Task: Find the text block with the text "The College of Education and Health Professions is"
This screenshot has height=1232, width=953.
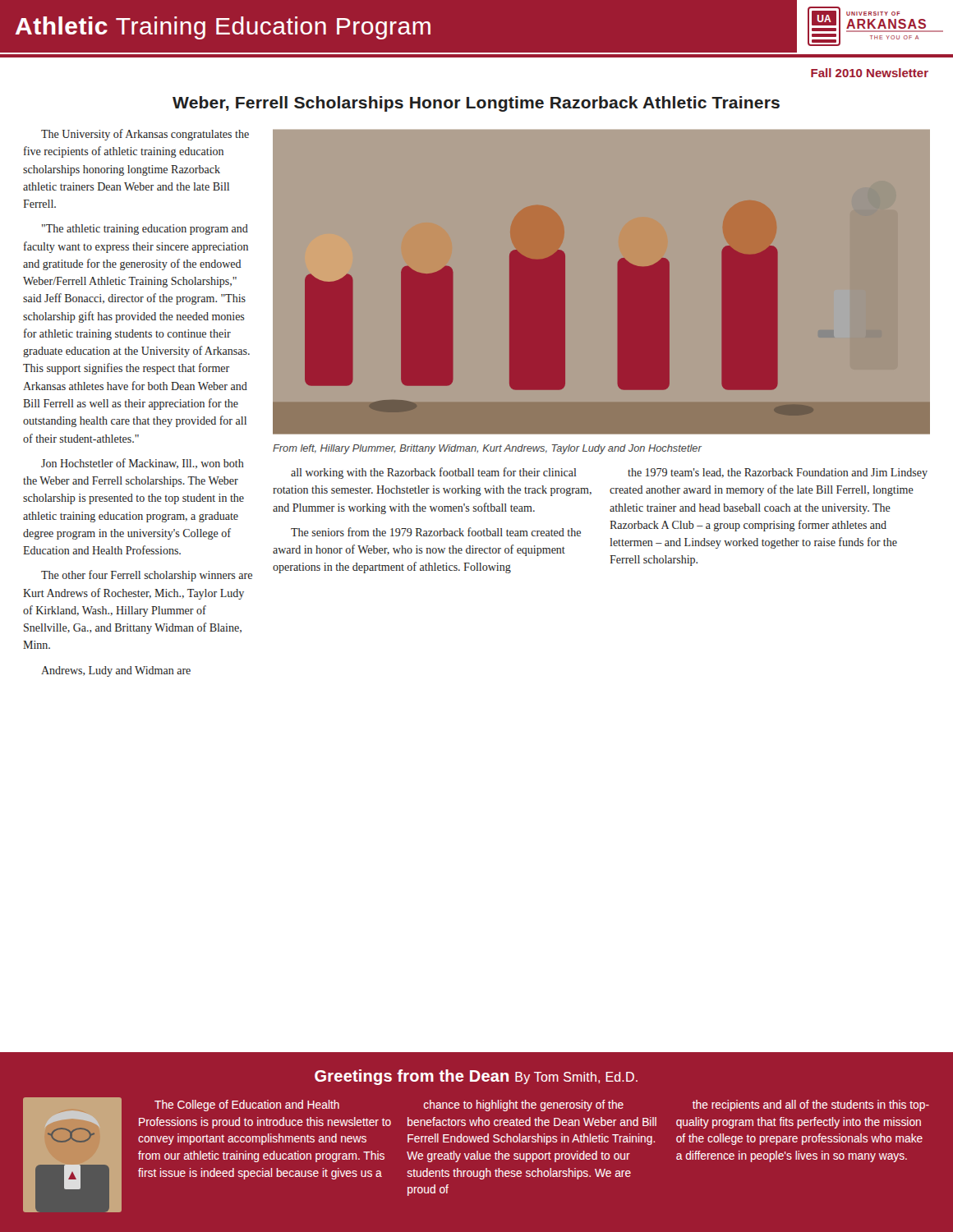Action: click(x=265, y=1140)
